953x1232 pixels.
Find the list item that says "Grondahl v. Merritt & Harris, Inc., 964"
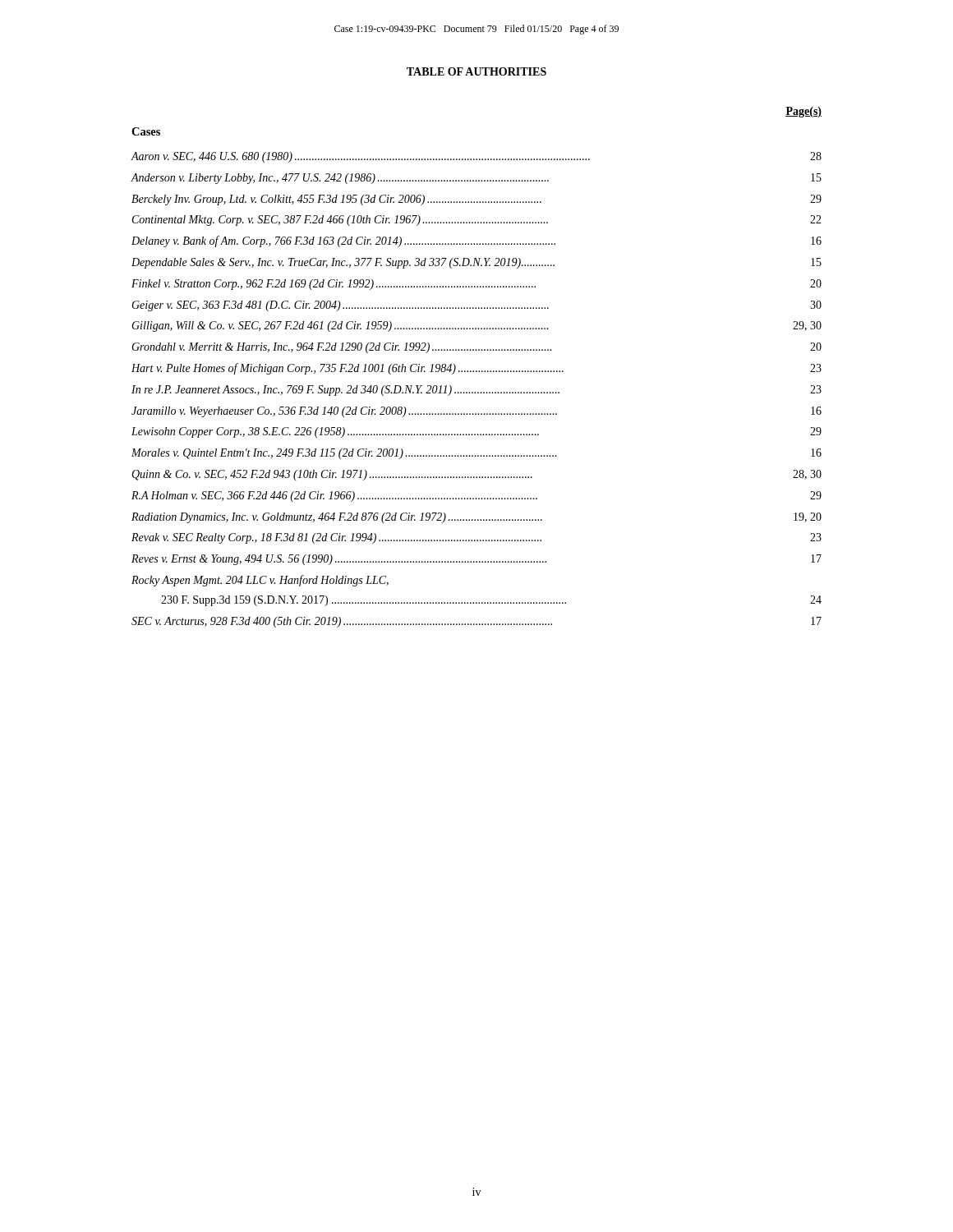coord(476,347)
